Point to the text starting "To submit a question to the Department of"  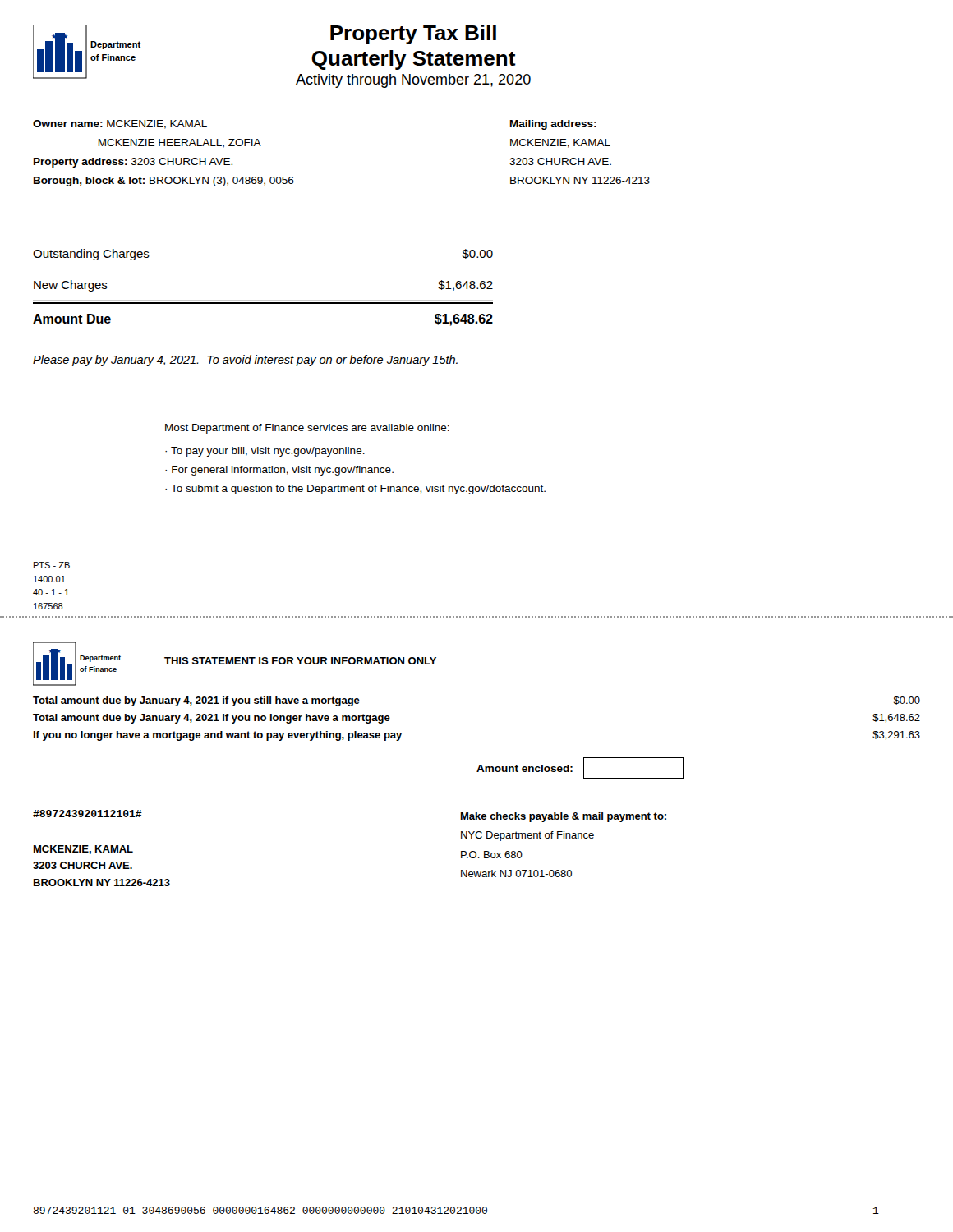[359, 488]
